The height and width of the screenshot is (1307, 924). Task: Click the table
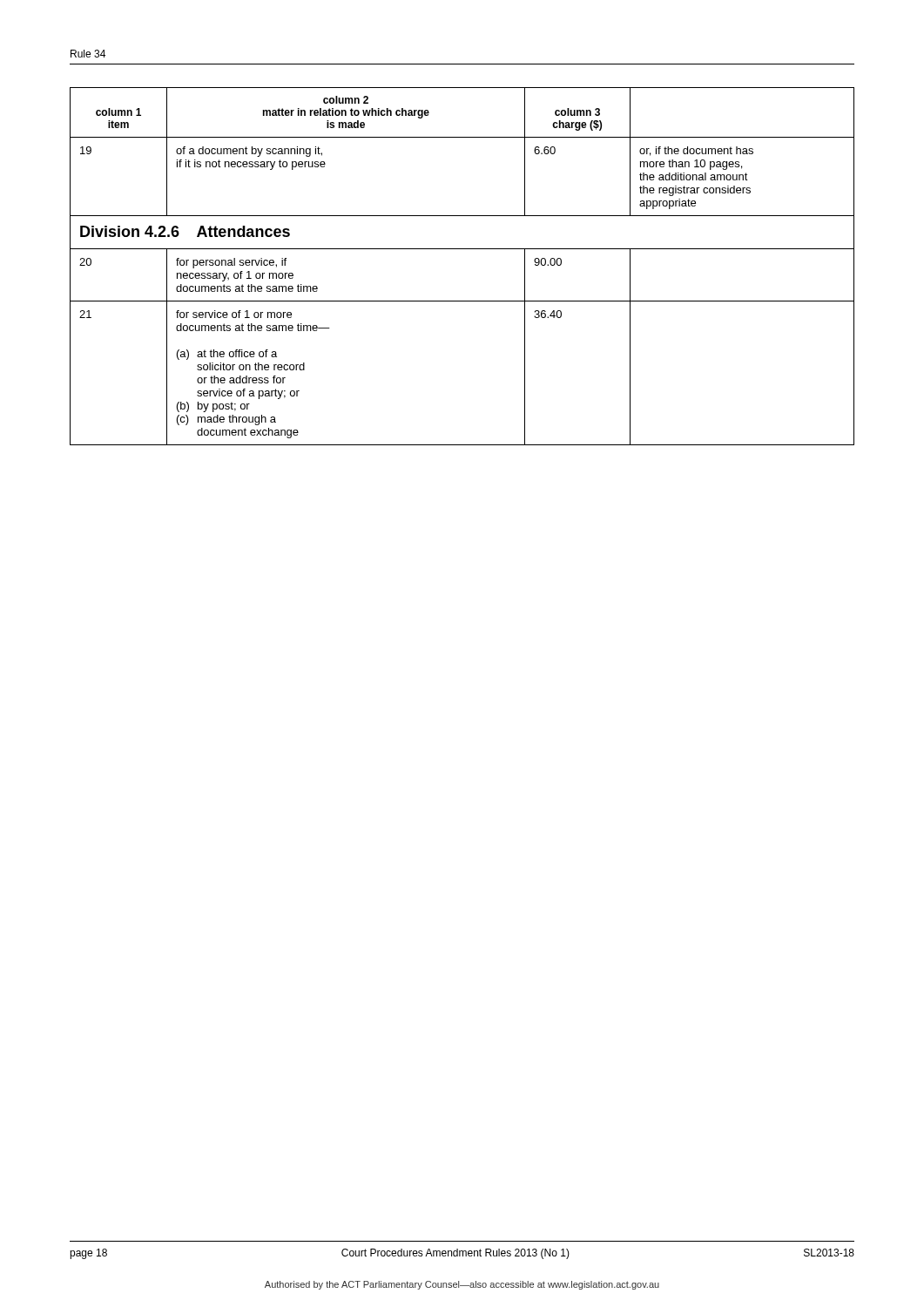coord(462,266)
